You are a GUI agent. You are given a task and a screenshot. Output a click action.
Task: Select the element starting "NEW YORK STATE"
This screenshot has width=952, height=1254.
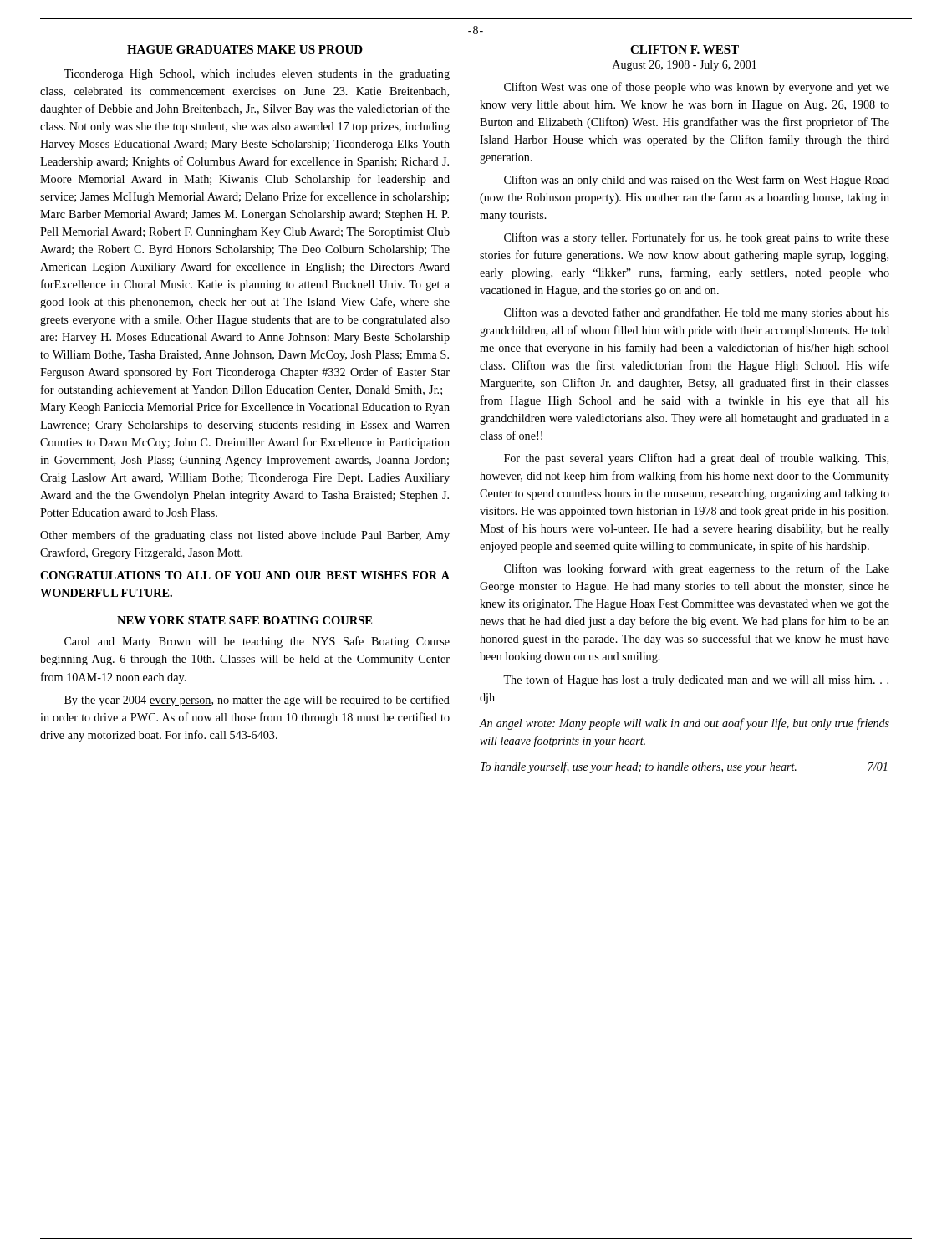click(245, 621)
